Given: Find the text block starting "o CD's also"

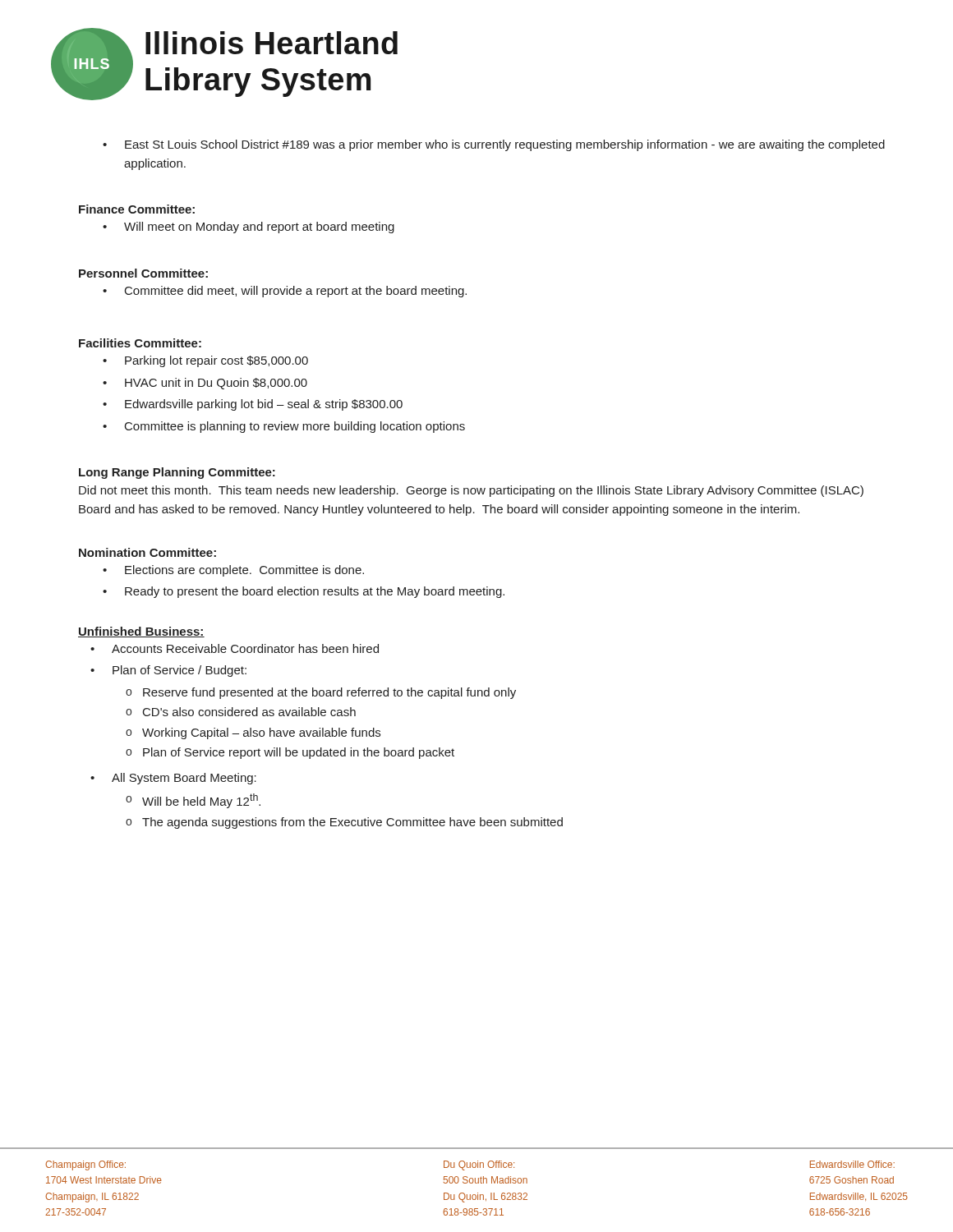Looking at the screenshot, I should click(x=241, y=712).
